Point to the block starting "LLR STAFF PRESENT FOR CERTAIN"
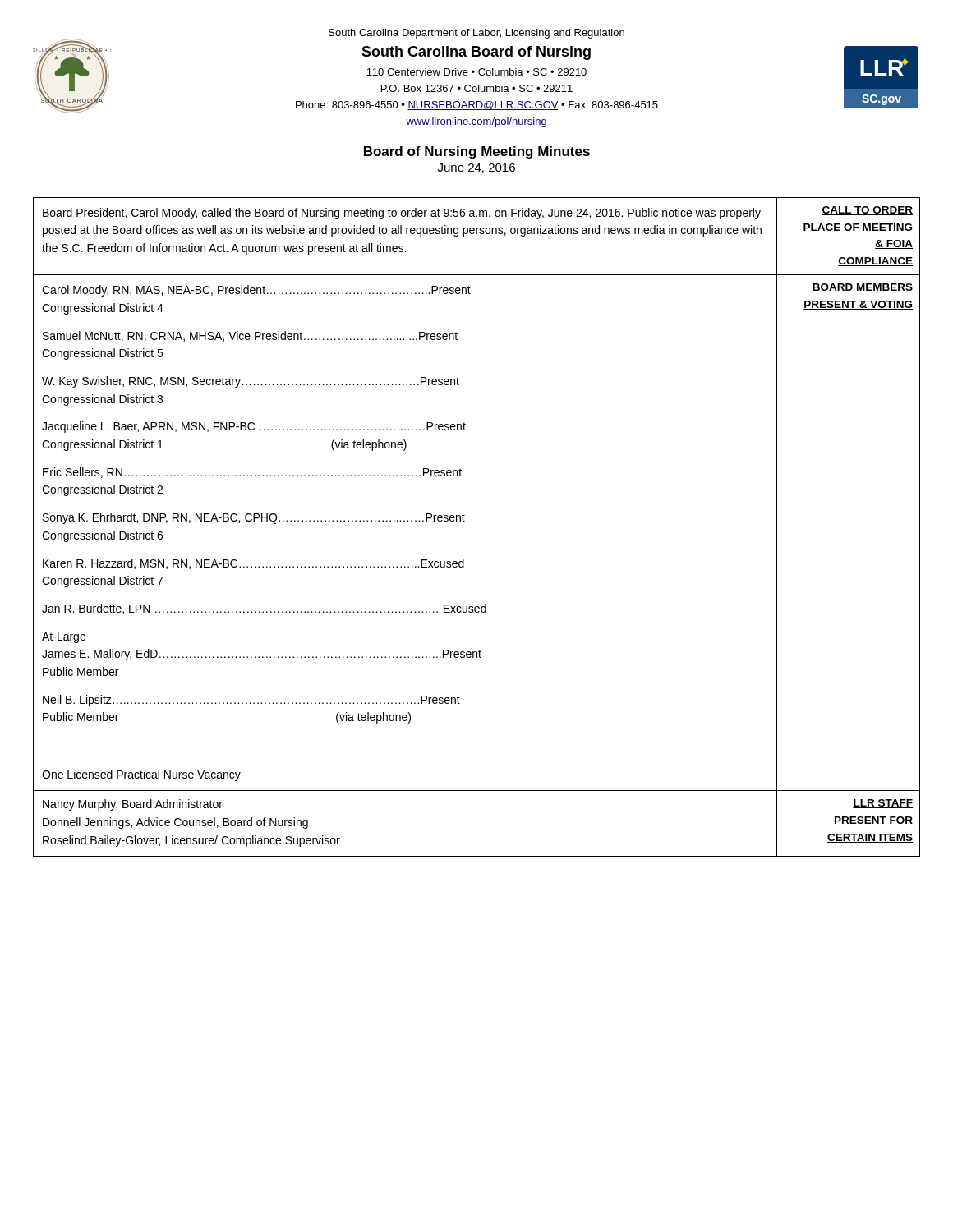Image resolution: width=953 pixels, height=1232 pixels. (x=870, y=820)
